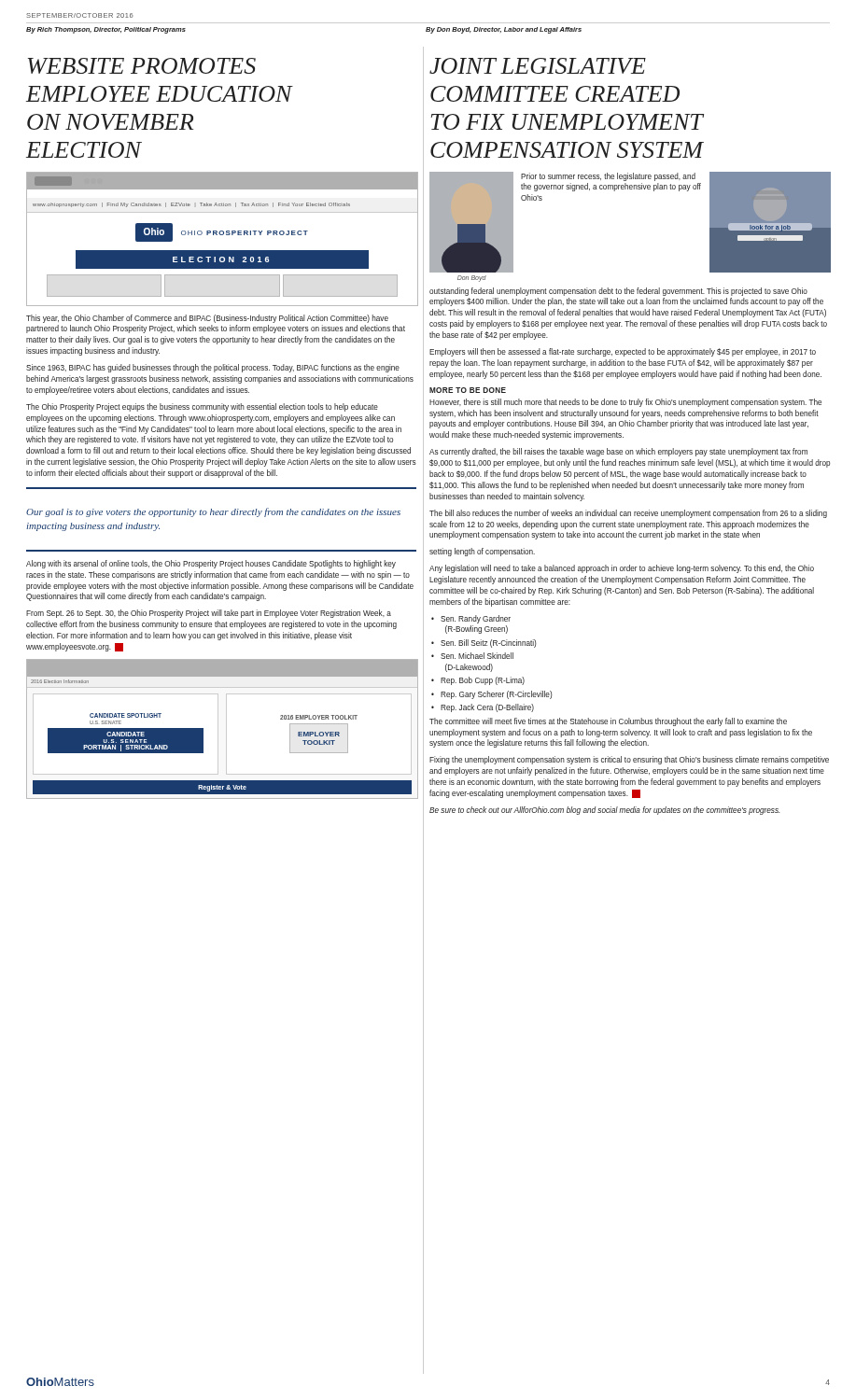This screenshot has height=1400, width=856.
Task: Click on the region starting "As currently drafted, the bill raises the"
Action: [x=630, y=475]
